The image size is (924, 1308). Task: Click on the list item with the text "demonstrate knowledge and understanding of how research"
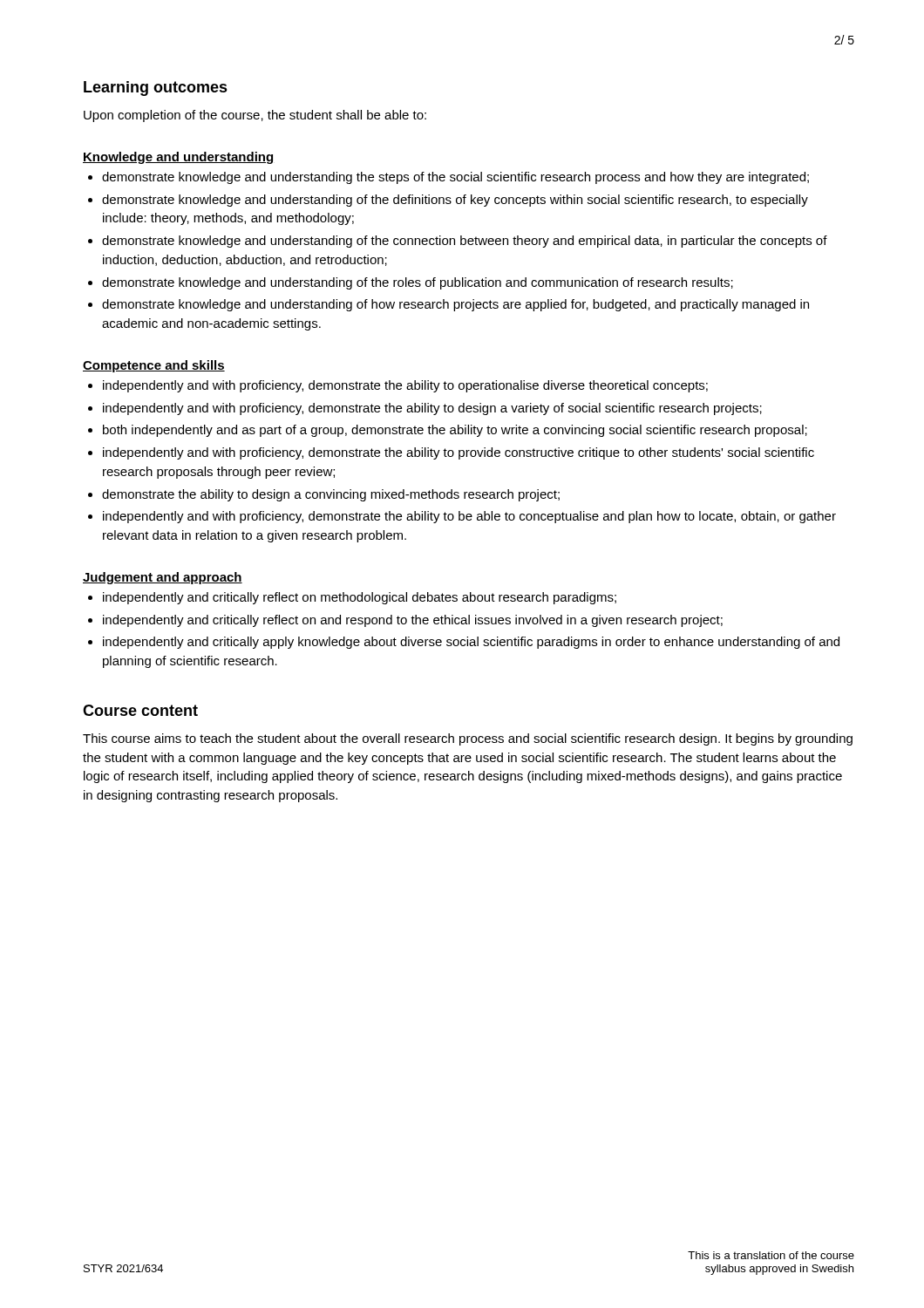click(x=456, y=314)
